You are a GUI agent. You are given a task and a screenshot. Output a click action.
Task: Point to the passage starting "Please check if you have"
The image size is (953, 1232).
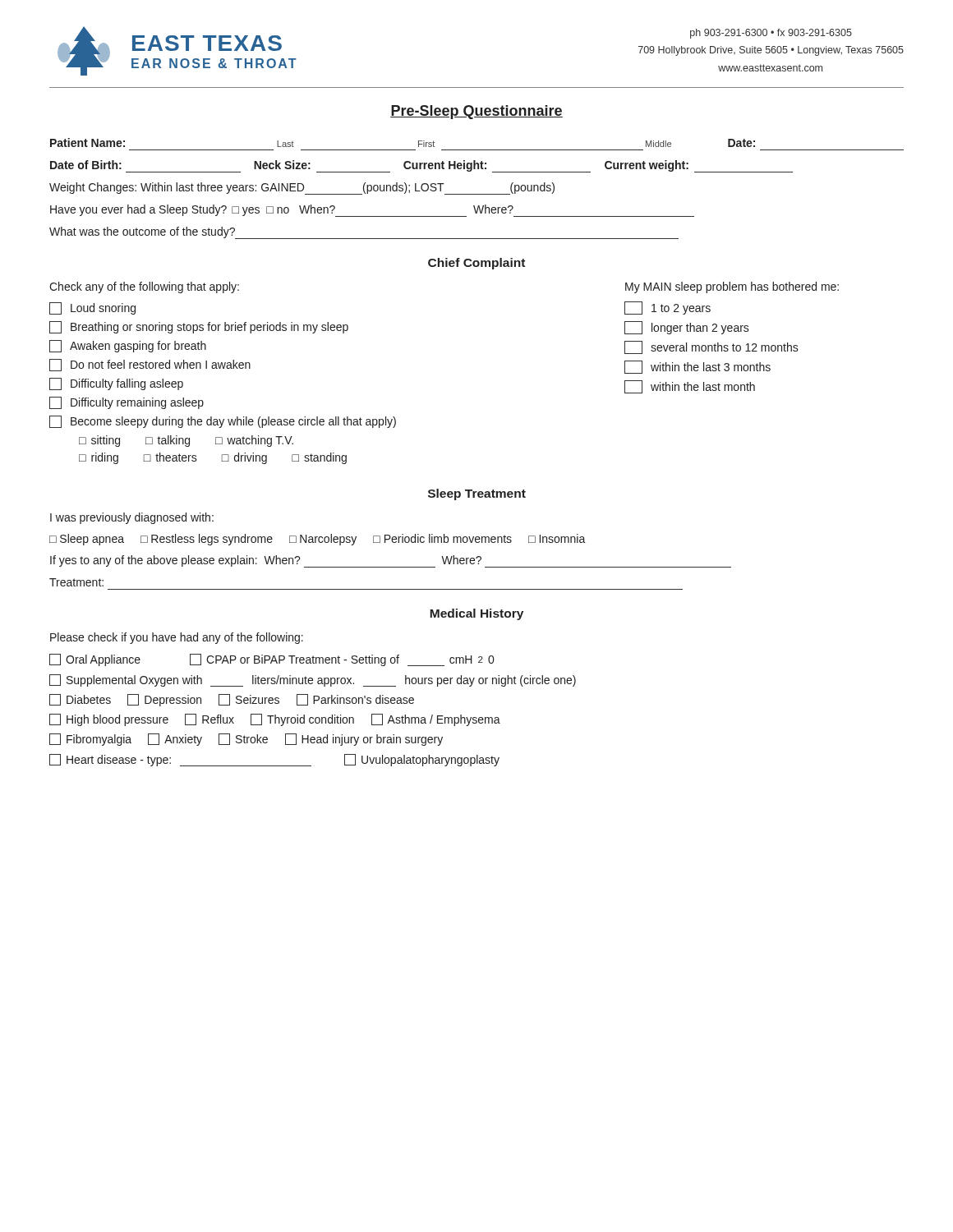177,637
